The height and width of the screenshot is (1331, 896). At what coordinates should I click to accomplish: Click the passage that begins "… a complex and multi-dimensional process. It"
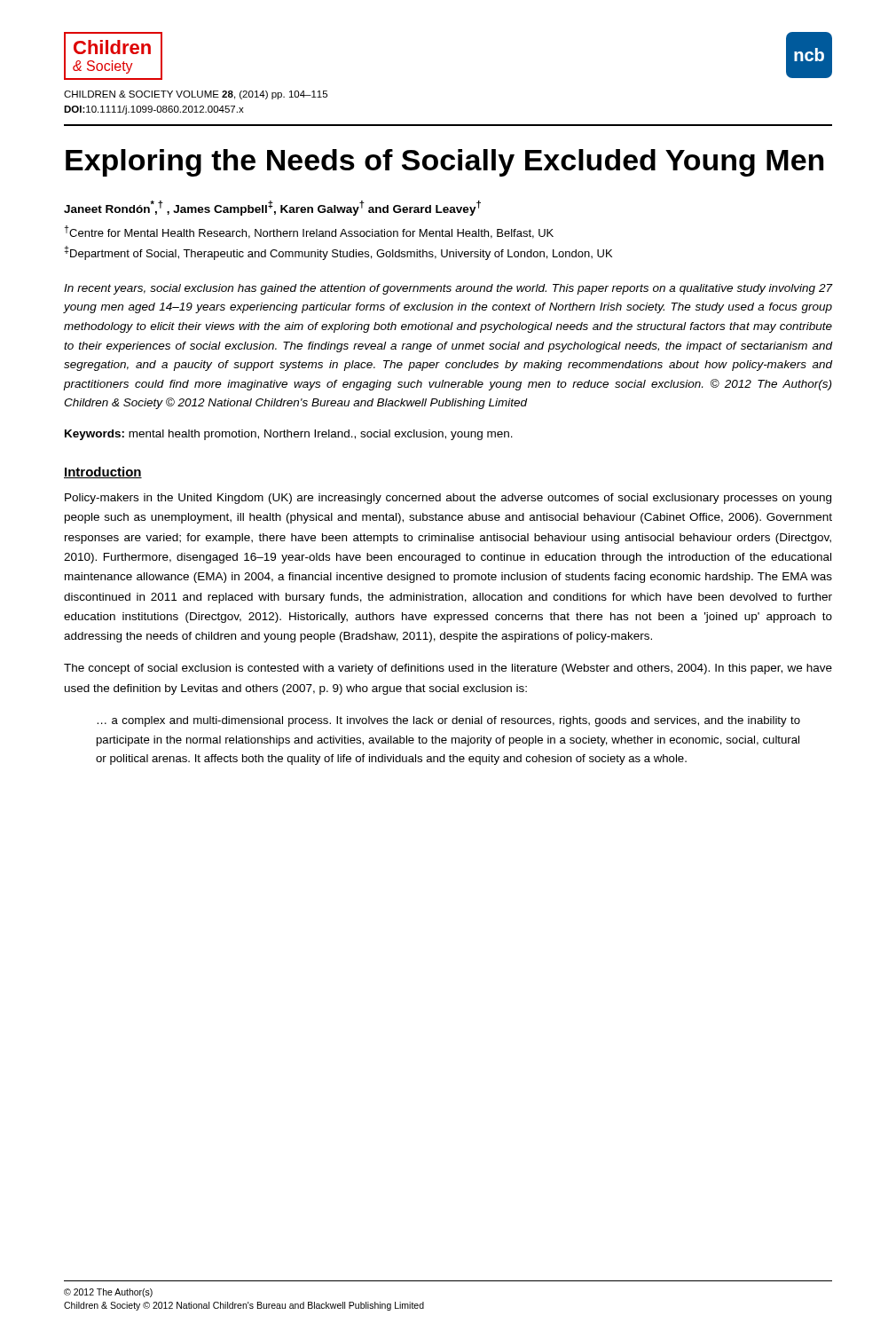click(448, 739)
